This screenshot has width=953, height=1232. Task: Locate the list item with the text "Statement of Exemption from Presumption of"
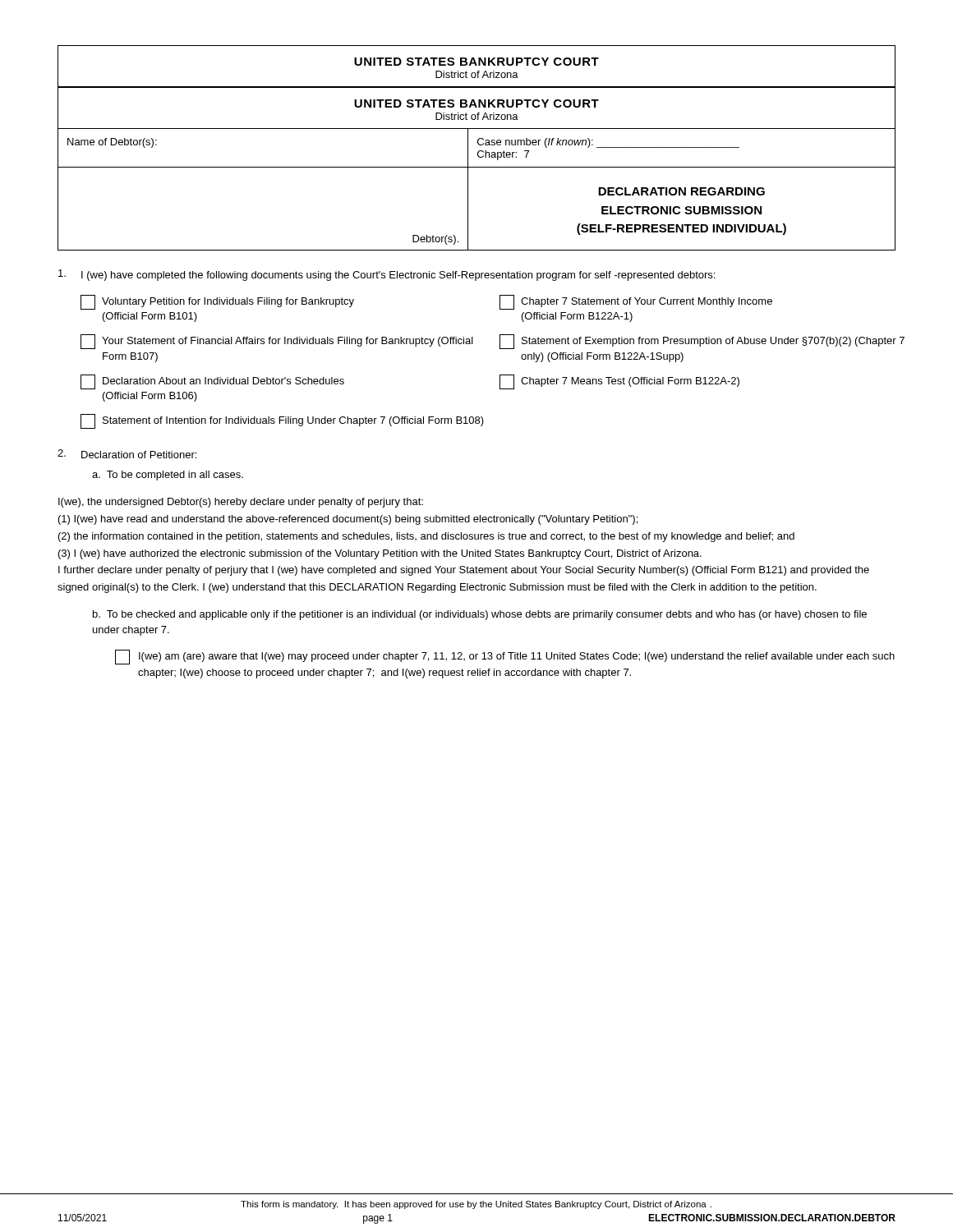click(709, 349)
